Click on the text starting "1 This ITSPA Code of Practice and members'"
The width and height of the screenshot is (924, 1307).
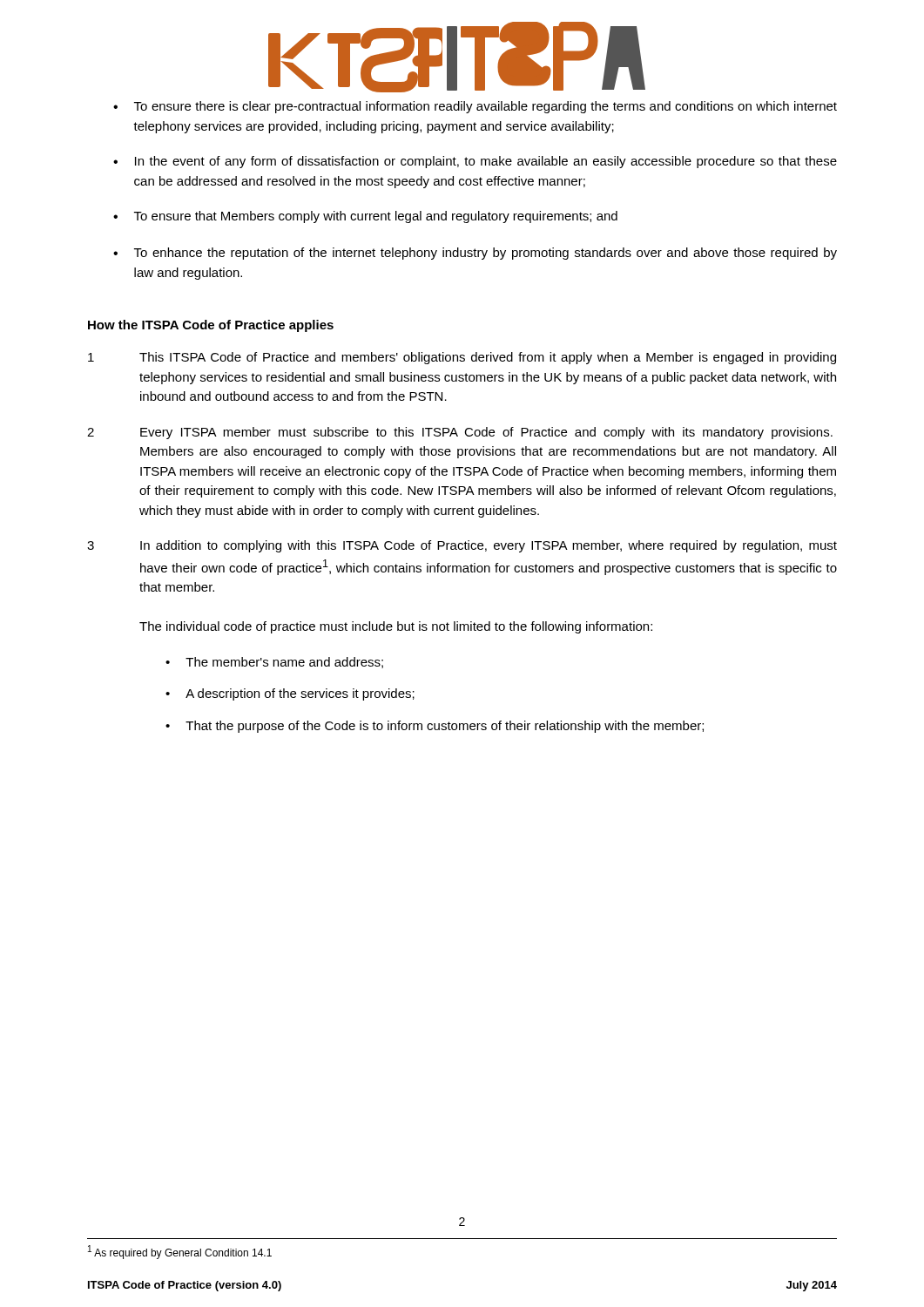[x=462, y=377]
